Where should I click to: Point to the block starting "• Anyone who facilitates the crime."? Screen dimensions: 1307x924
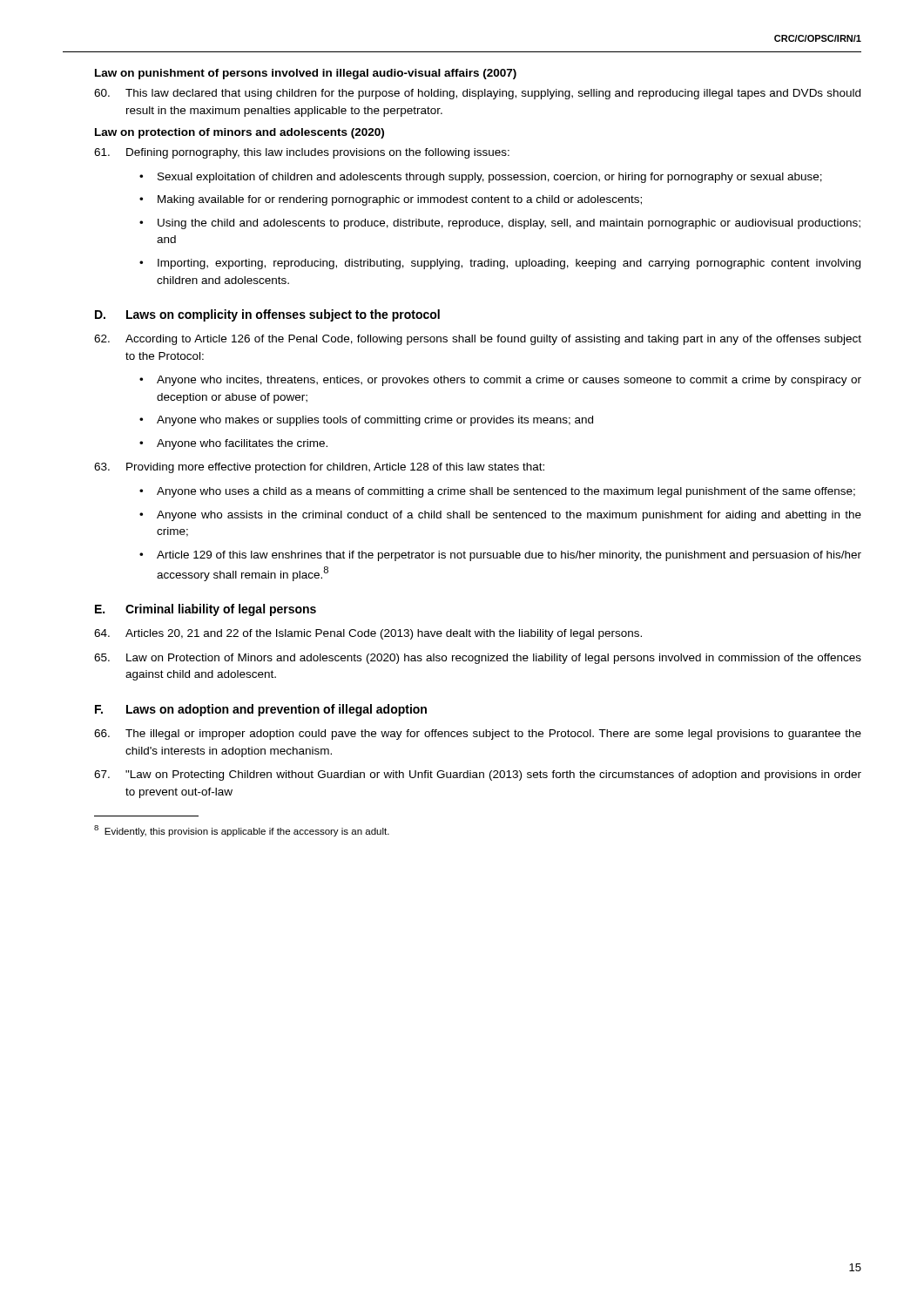click(233, 444)
